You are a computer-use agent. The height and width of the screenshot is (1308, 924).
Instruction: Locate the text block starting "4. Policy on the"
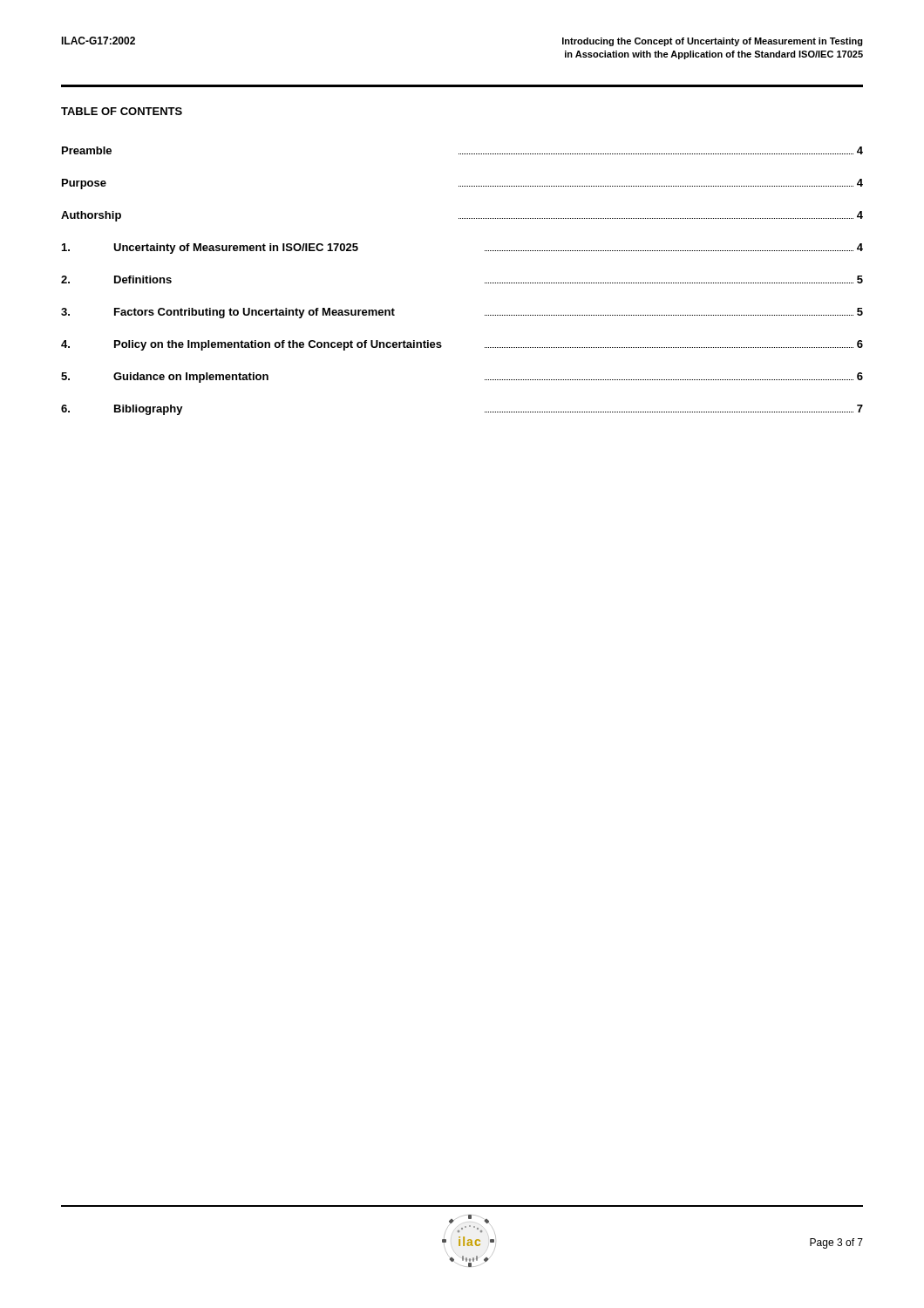(64, 346)
